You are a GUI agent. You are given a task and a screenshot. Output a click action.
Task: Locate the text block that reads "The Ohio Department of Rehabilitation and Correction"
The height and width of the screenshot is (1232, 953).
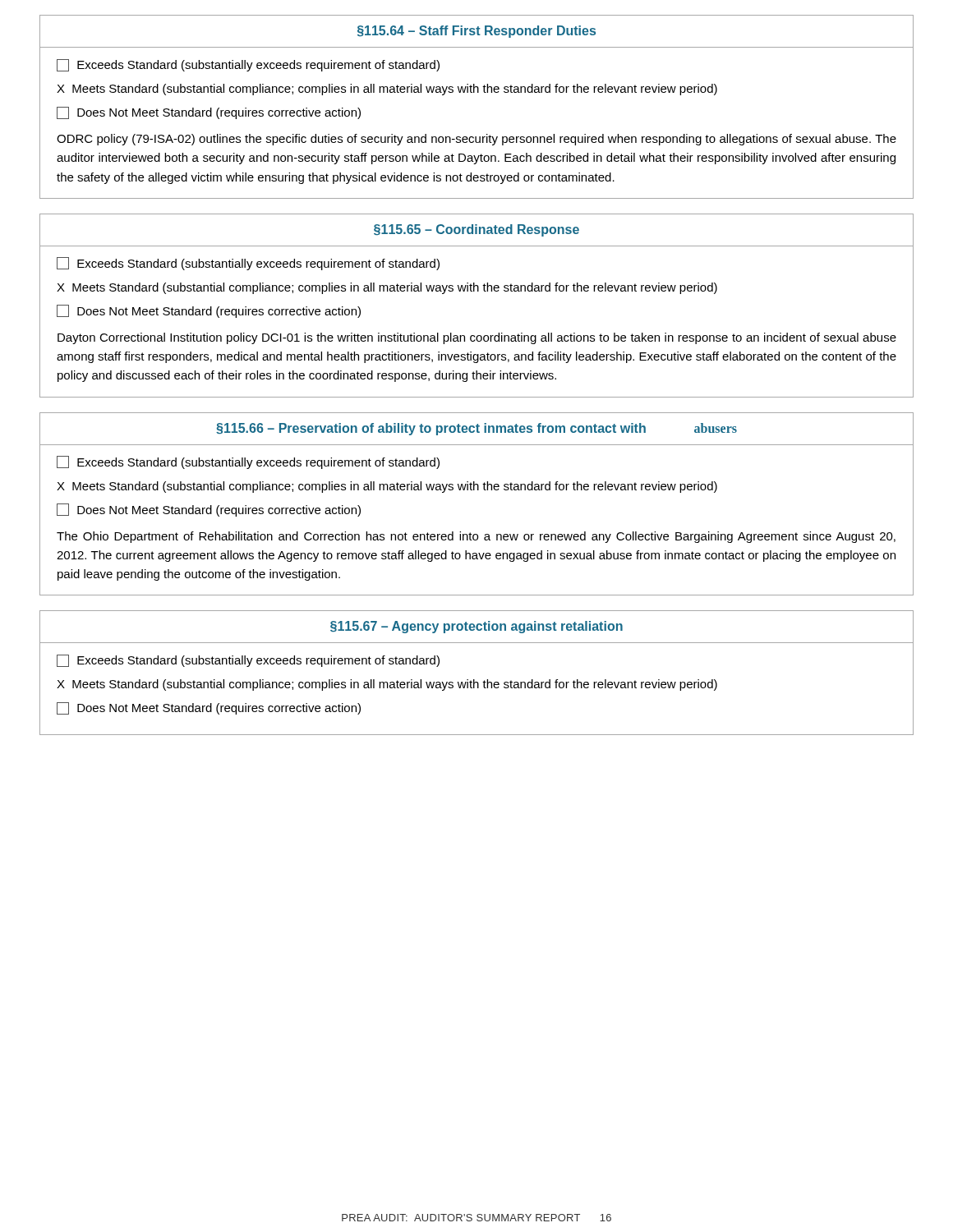click(x=476, y=555)
